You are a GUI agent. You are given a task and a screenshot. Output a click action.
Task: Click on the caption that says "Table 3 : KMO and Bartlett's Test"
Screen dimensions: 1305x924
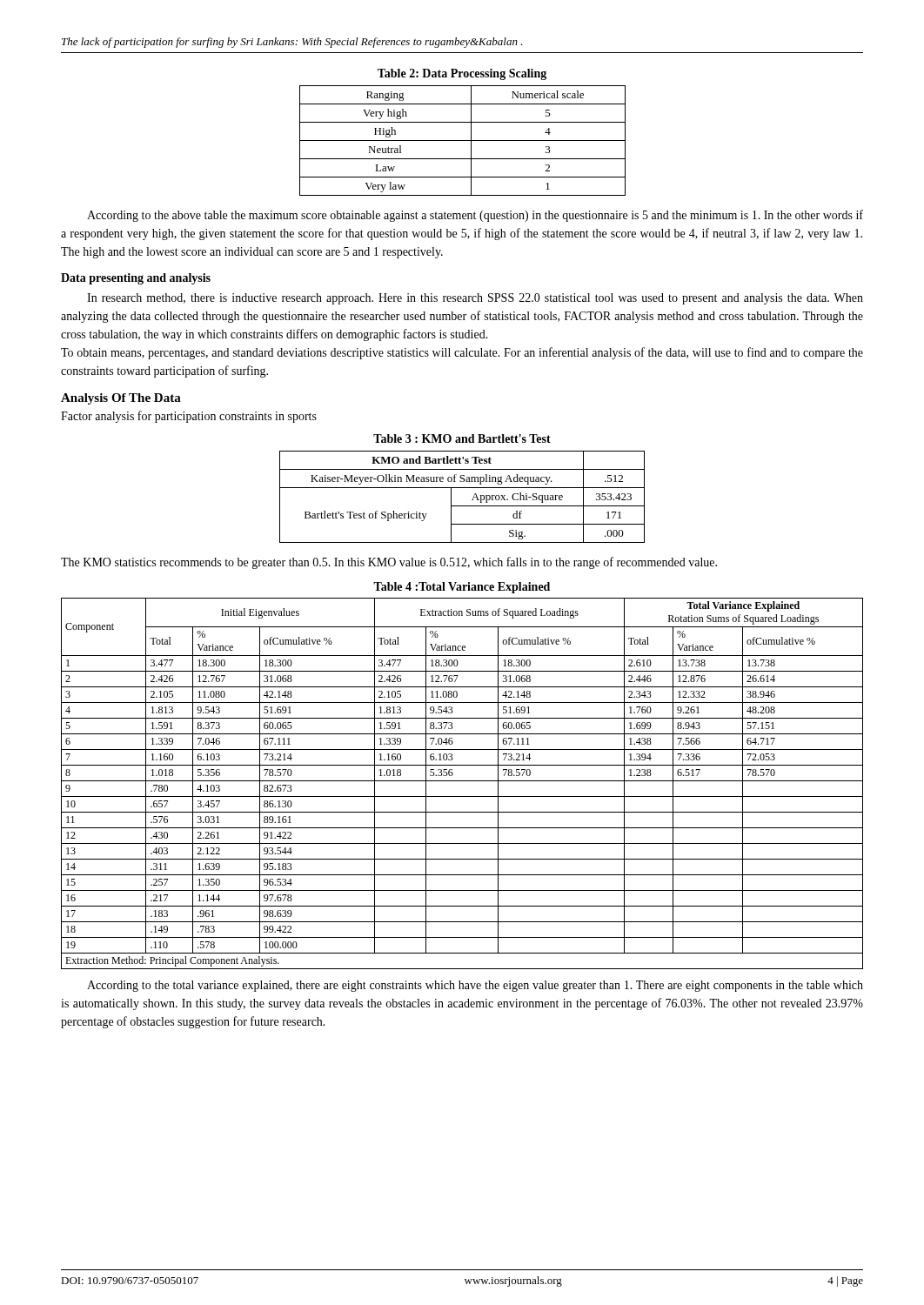click(x=462, y=439)
